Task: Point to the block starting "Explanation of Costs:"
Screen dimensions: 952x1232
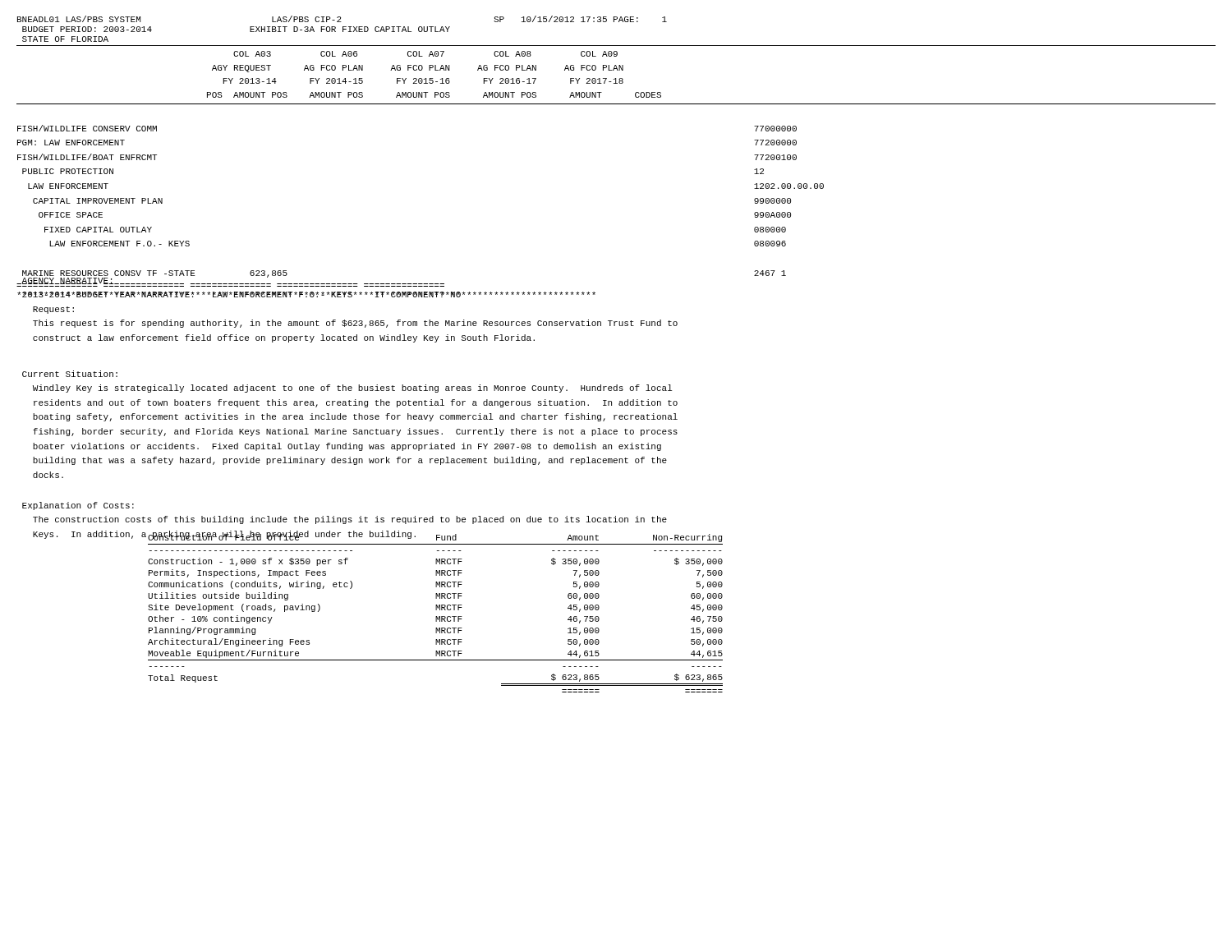Action: point(342,520)
